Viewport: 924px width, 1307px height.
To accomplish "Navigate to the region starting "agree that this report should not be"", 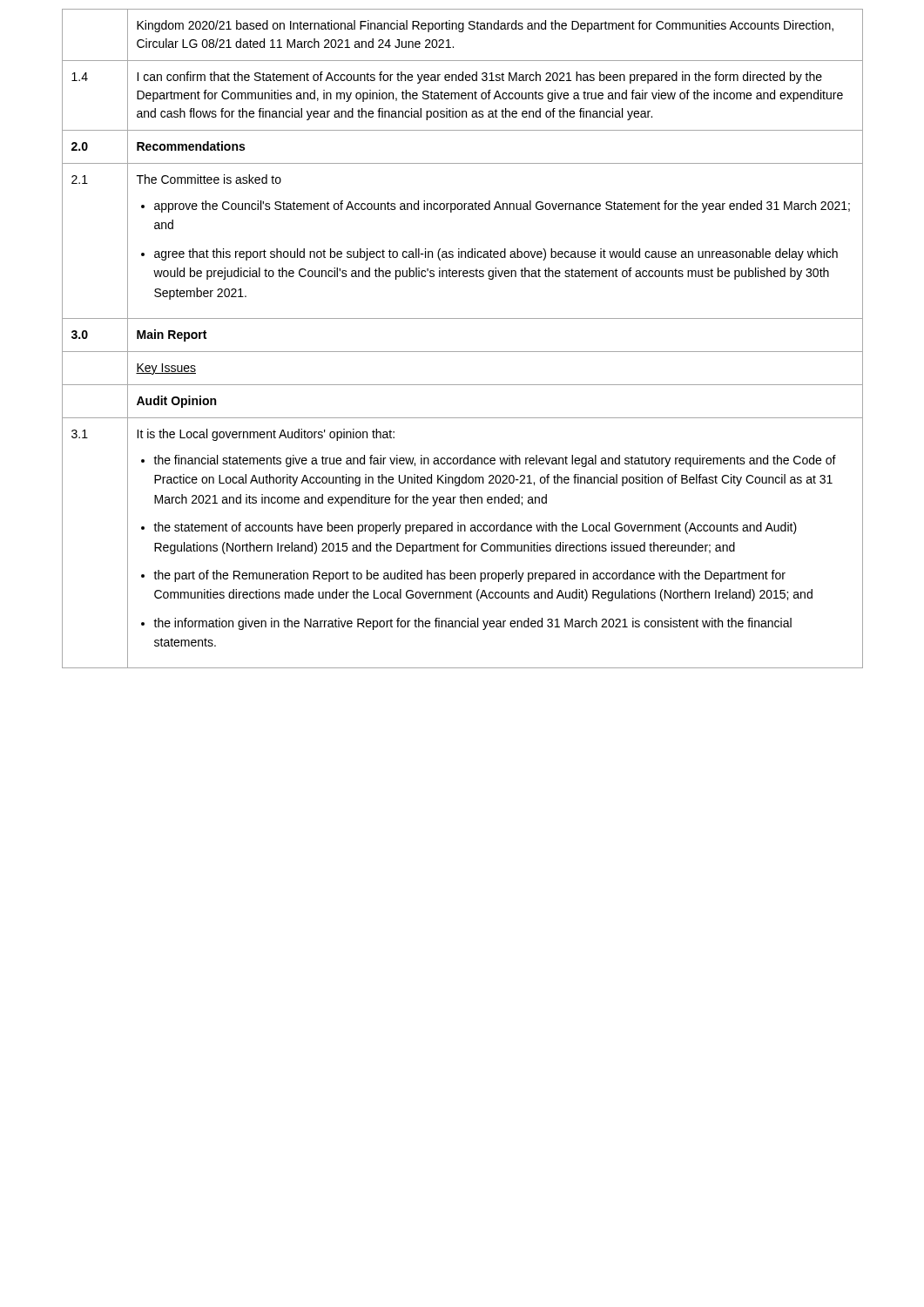I will click(x=496, y=273).
